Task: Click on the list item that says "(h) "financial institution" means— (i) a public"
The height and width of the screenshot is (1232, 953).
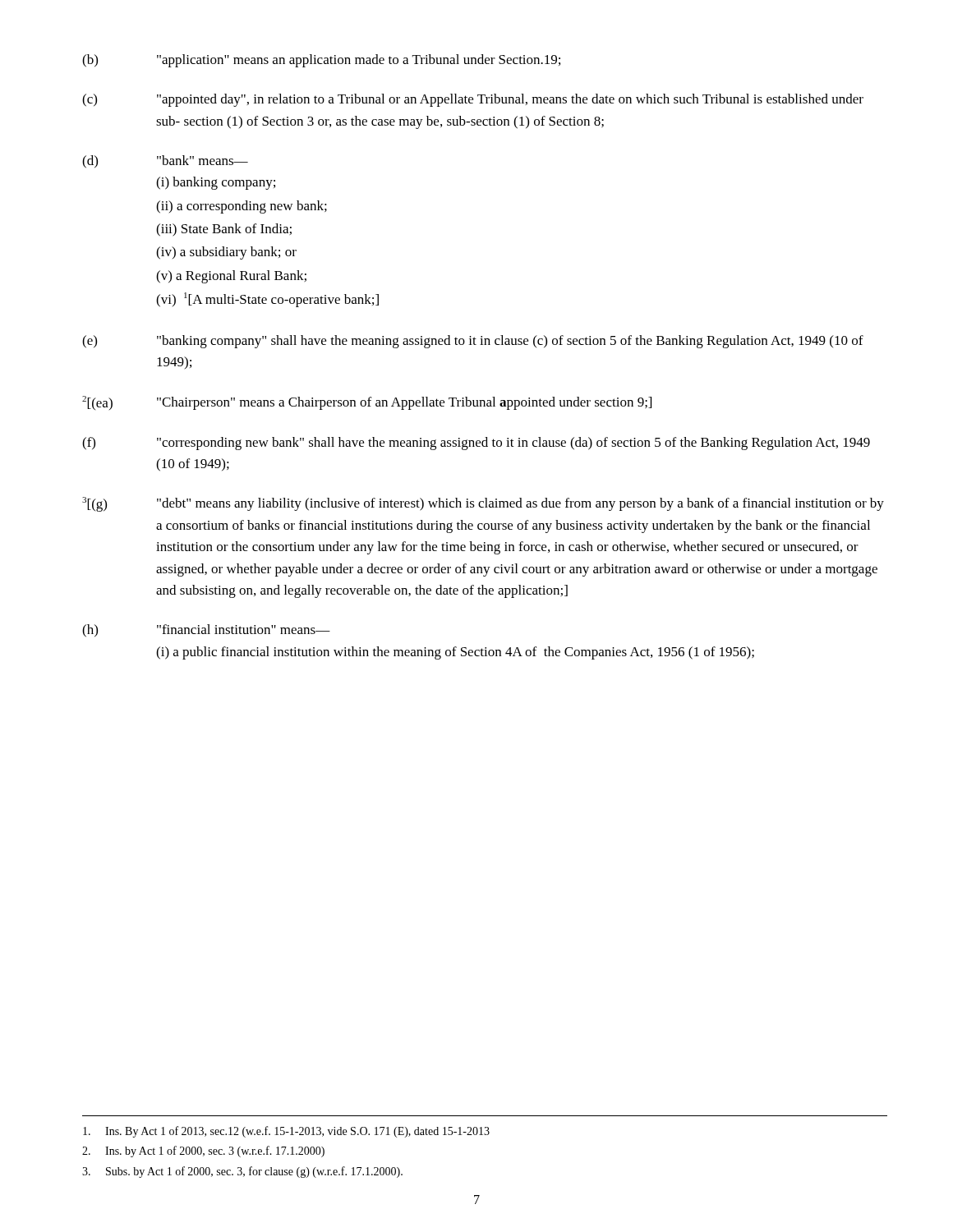Action: click(x=485, y=642)
